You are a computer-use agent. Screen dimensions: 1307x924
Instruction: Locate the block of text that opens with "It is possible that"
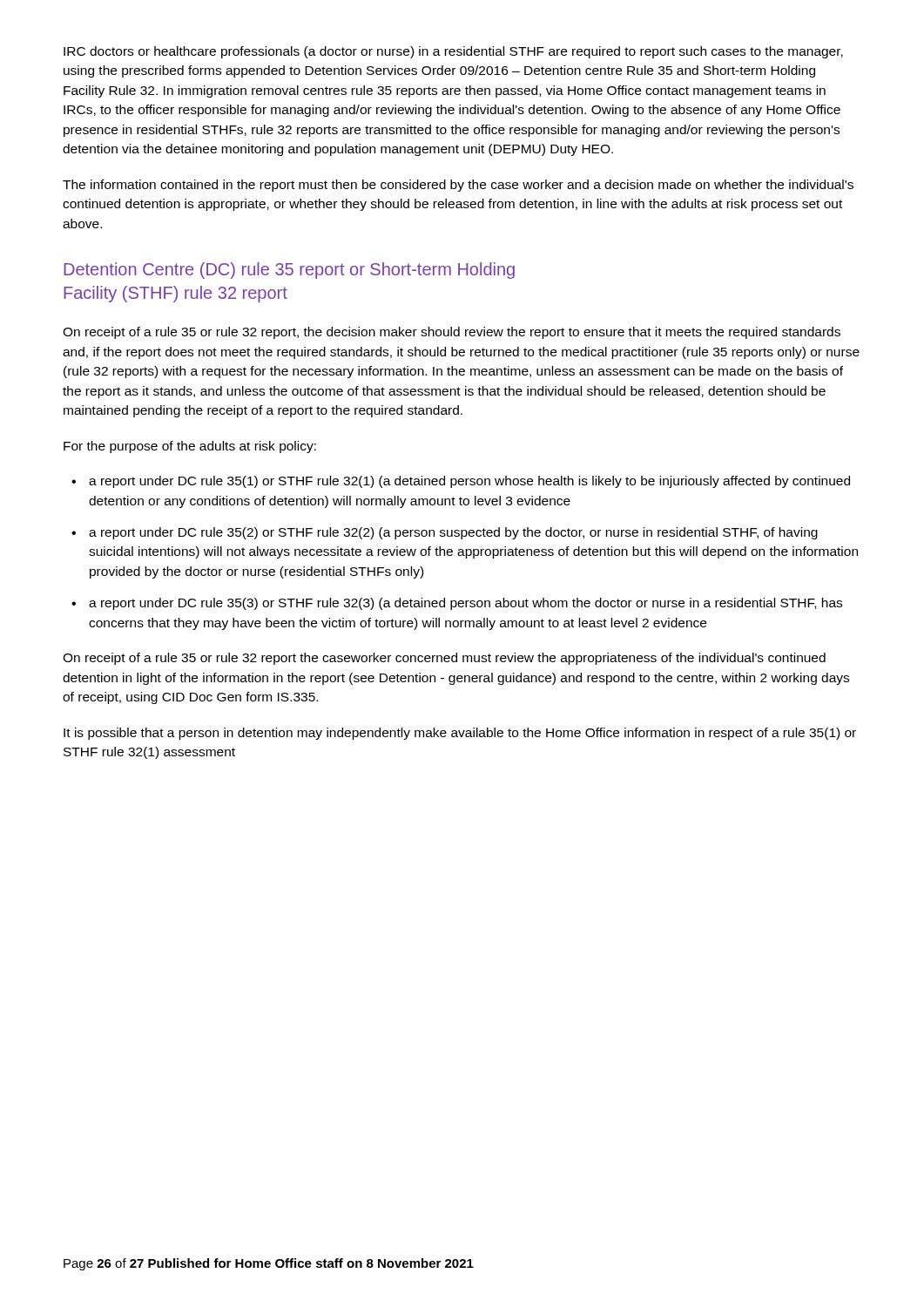460,742
